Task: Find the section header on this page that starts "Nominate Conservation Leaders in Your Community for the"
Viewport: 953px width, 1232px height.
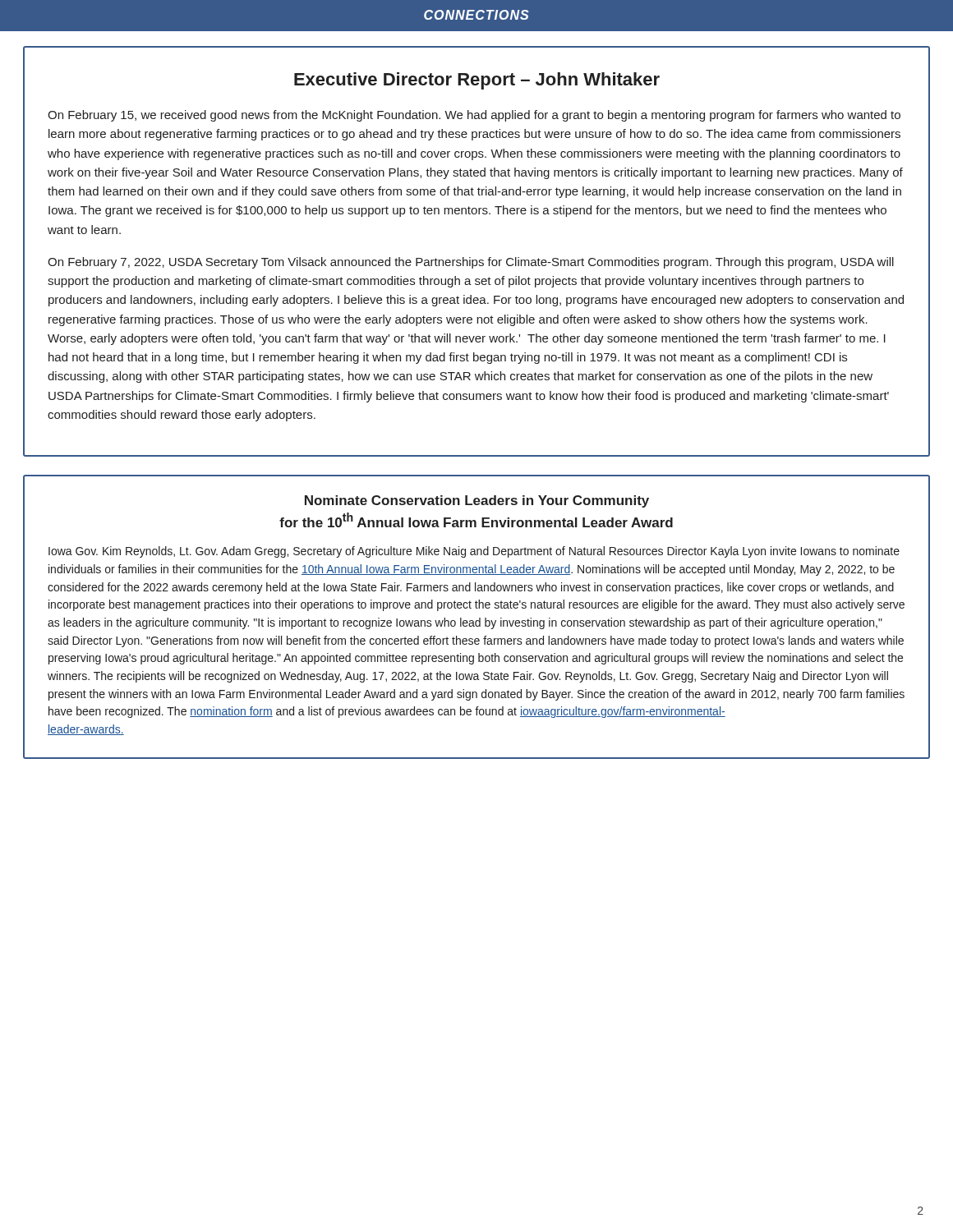Action: tap(476, 512)
